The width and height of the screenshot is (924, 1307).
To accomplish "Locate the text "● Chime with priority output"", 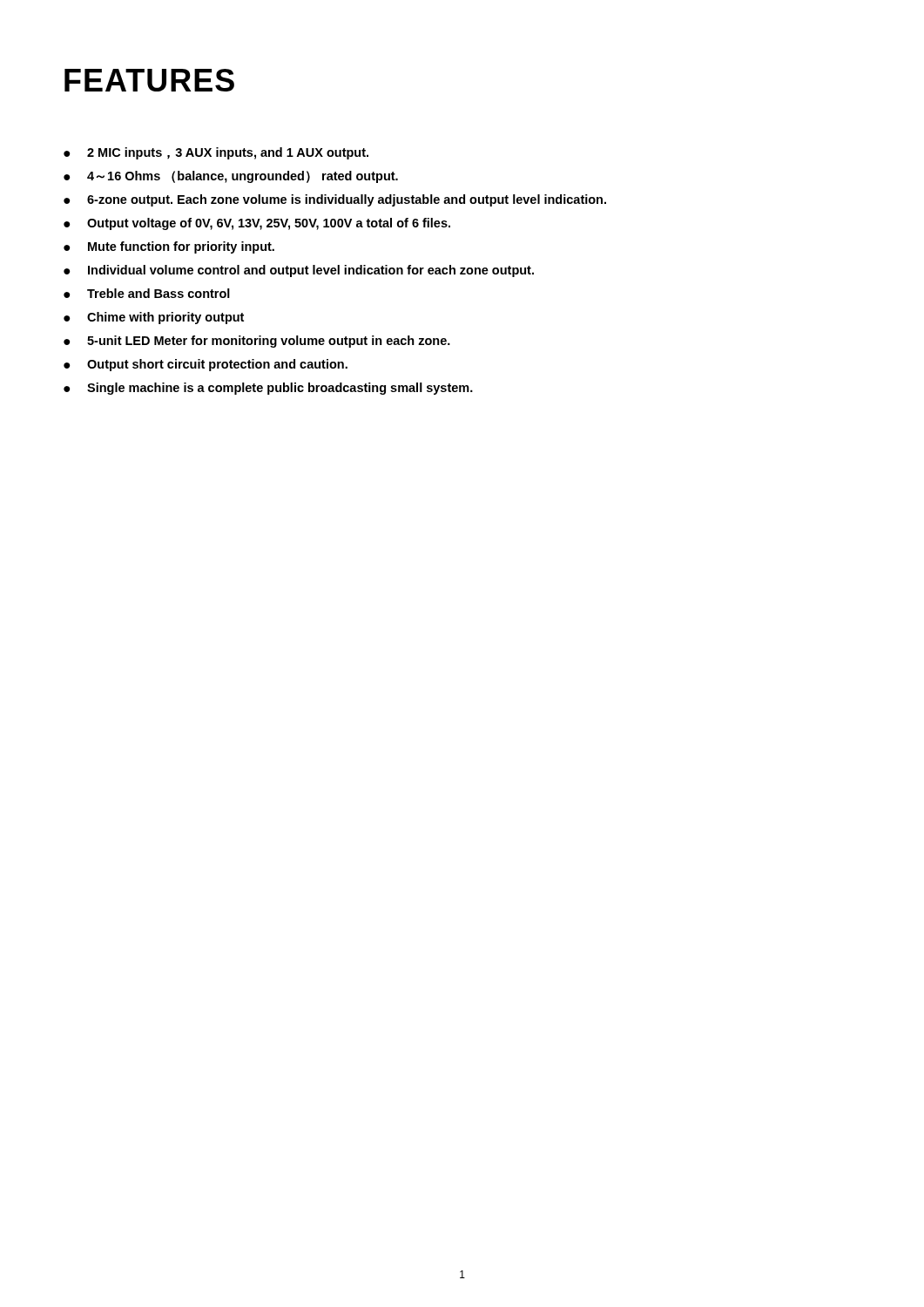I will tap(154, 318).
